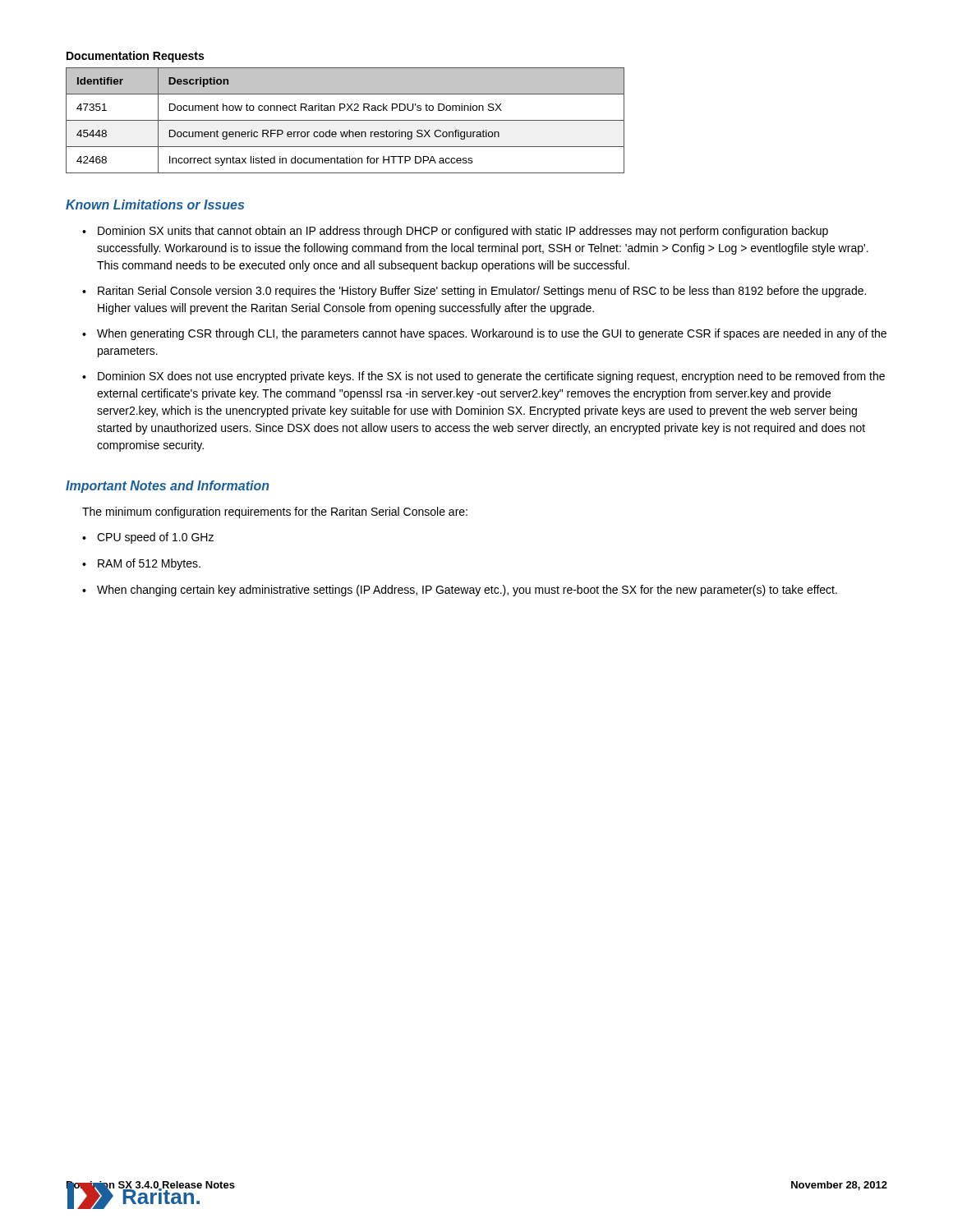Find the text starting "• When changing certain key administrative settings"
Image resolution: width=953 pixels, height=1232 pixels.
[x=485, y=591]
